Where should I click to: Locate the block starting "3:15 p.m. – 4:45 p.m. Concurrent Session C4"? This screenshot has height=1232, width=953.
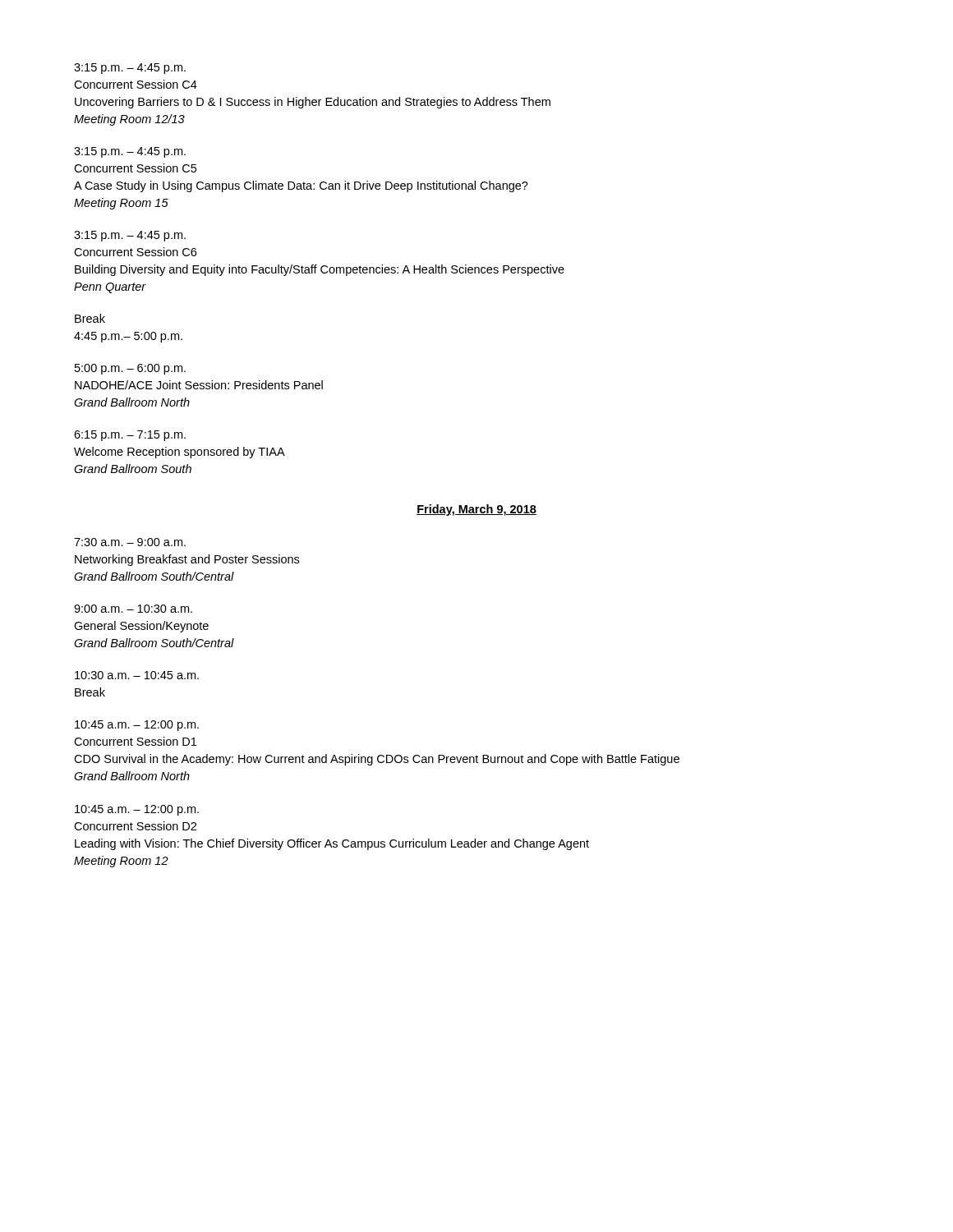(x=476, y=94)
